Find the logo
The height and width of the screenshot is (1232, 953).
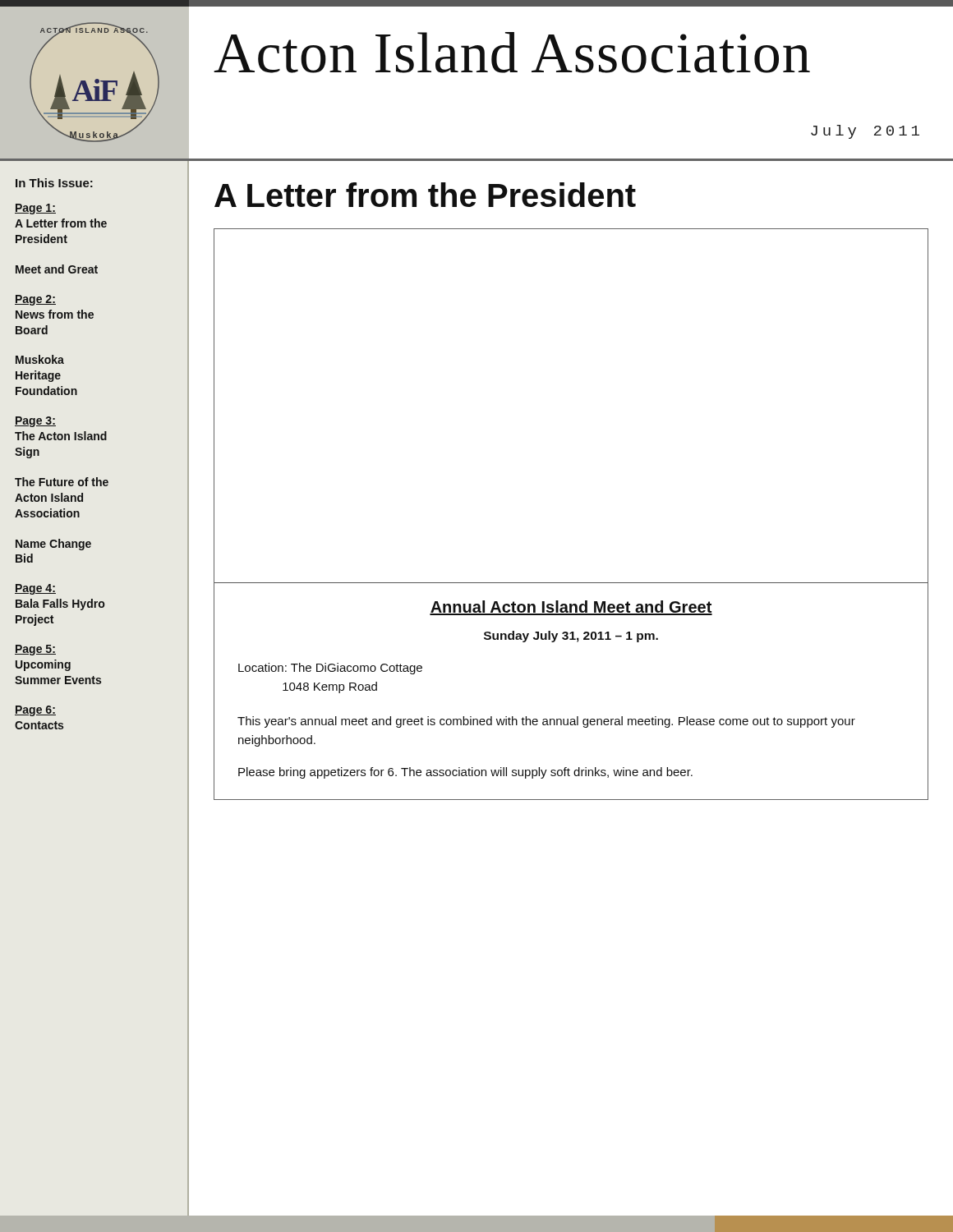(x=94, y=83)
